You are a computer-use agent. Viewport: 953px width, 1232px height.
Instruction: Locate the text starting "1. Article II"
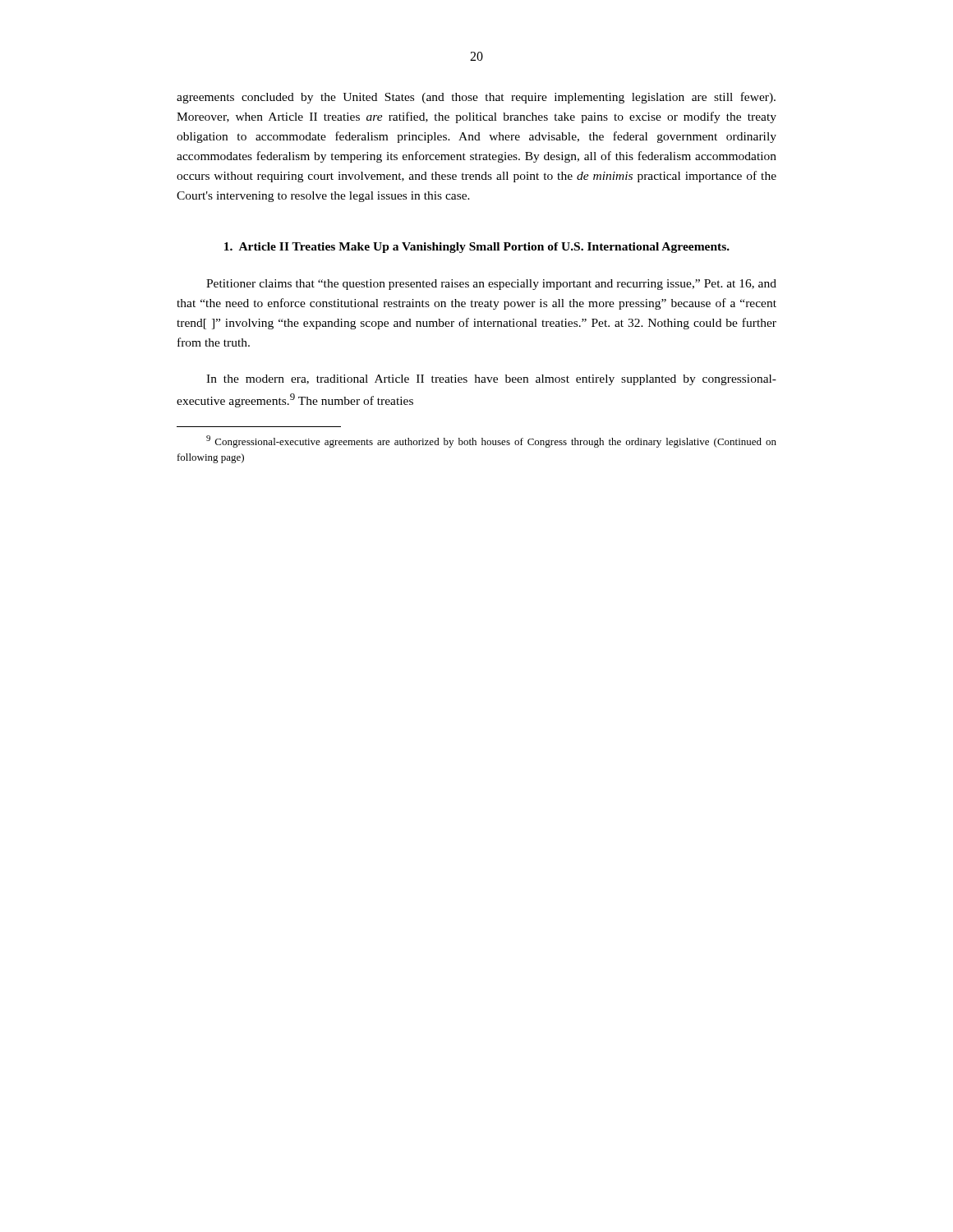[x=476, y=246]
